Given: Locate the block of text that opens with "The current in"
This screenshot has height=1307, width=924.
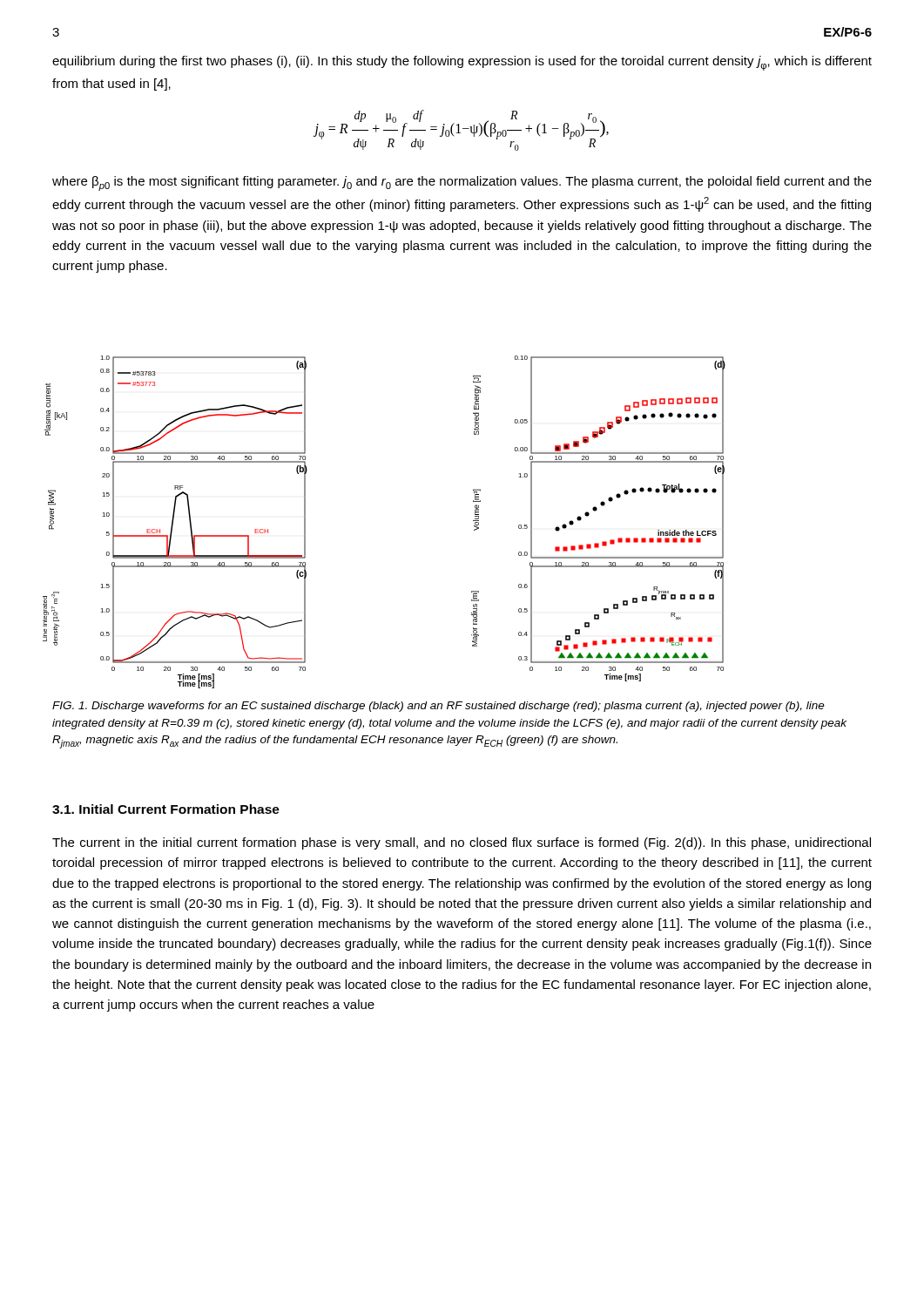Looking at the screenshot, I should click(x=462, y=923).
